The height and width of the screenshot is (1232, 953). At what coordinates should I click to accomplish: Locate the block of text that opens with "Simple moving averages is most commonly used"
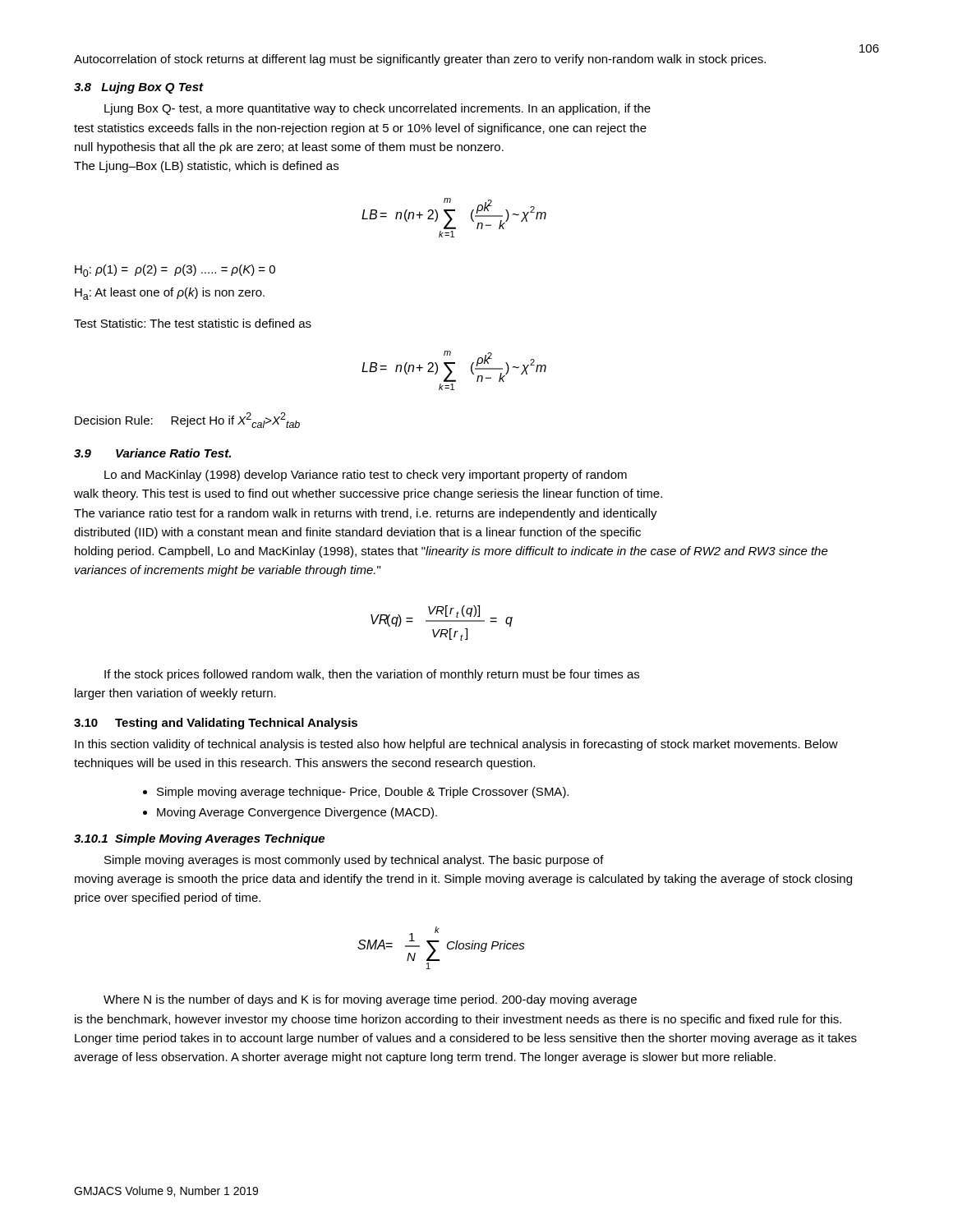pos(463,877)
